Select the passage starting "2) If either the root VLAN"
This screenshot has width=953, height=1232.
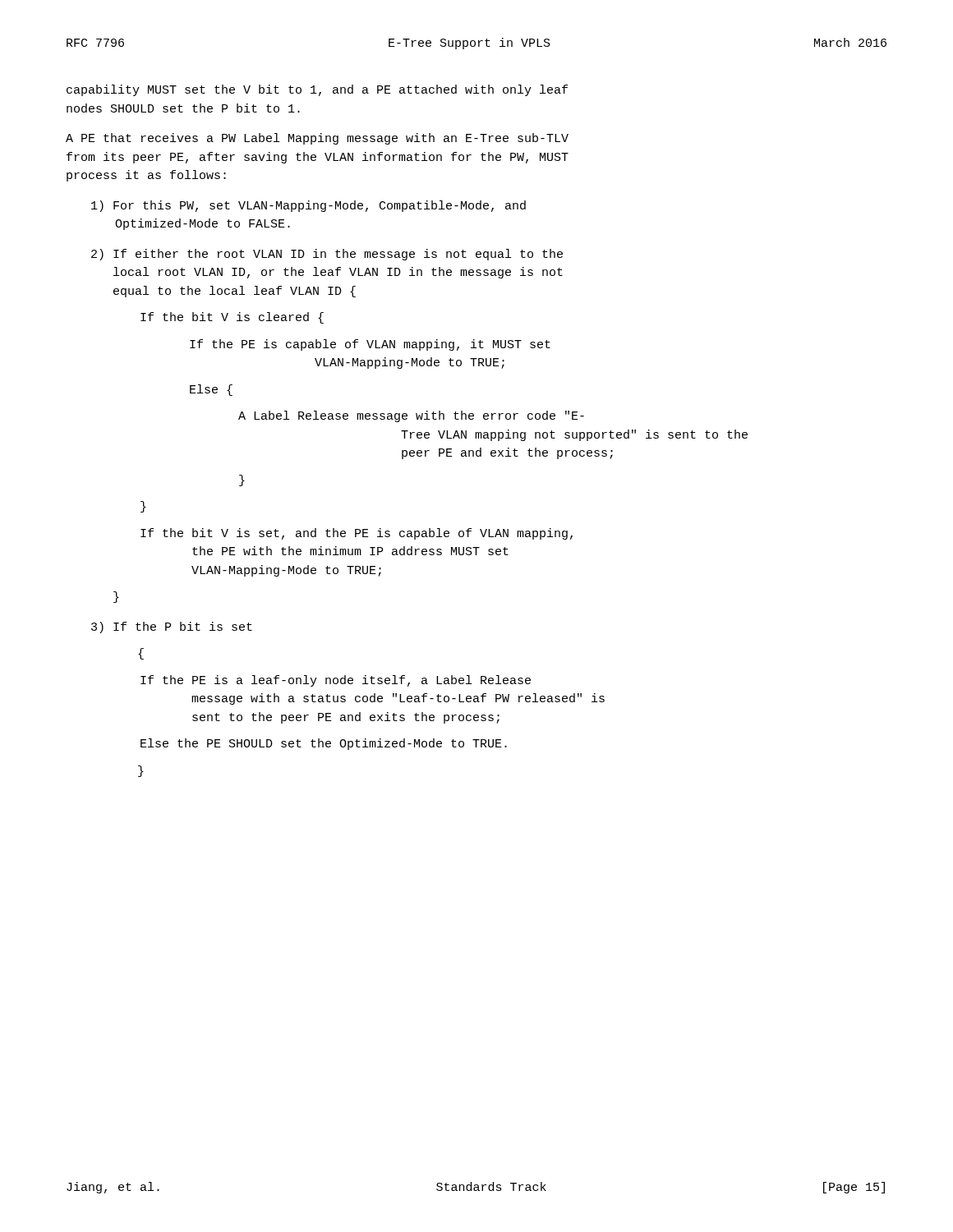[476, 427]
